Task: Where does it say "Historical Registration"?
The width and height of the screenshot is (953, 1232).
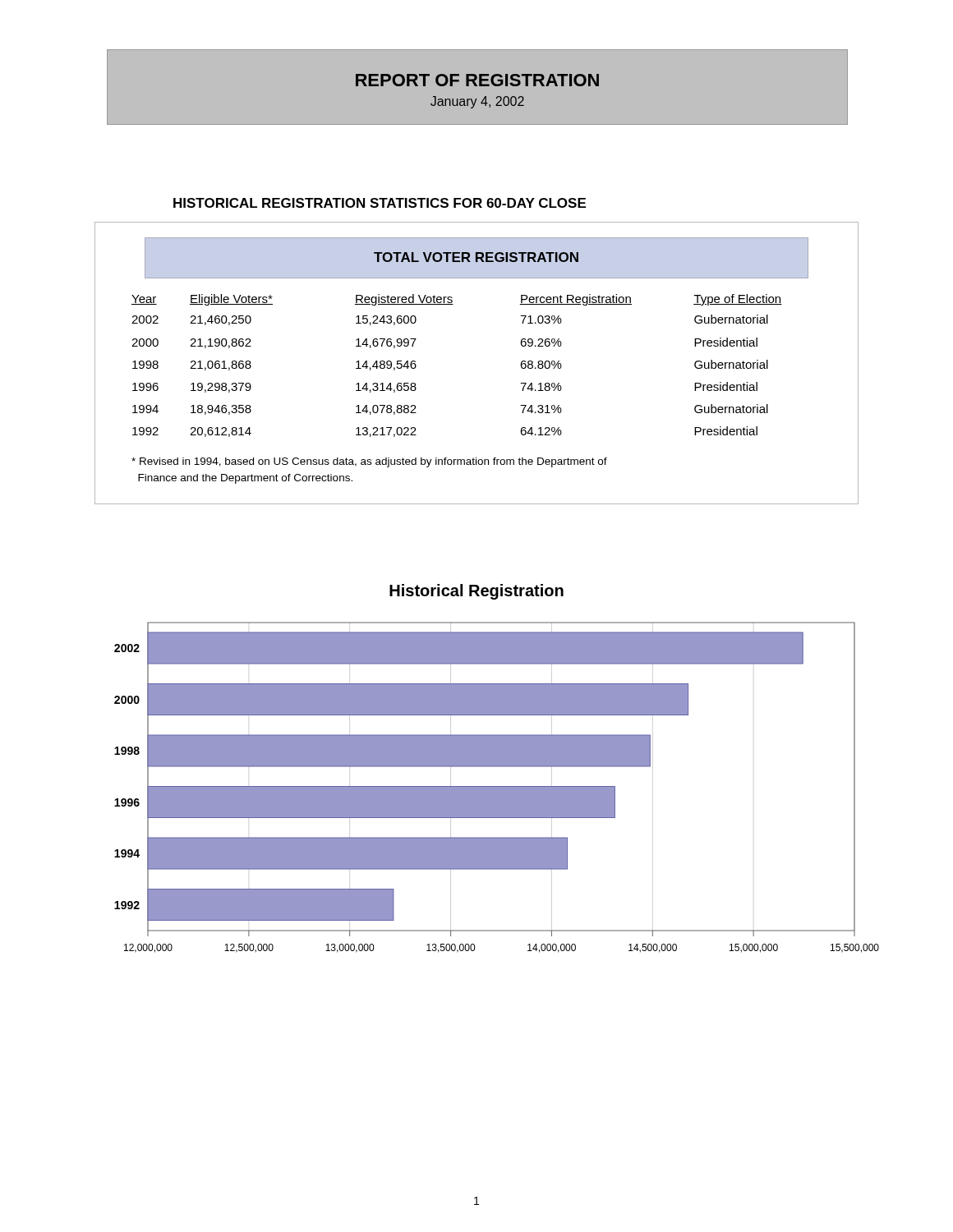Action: (476, 591)
